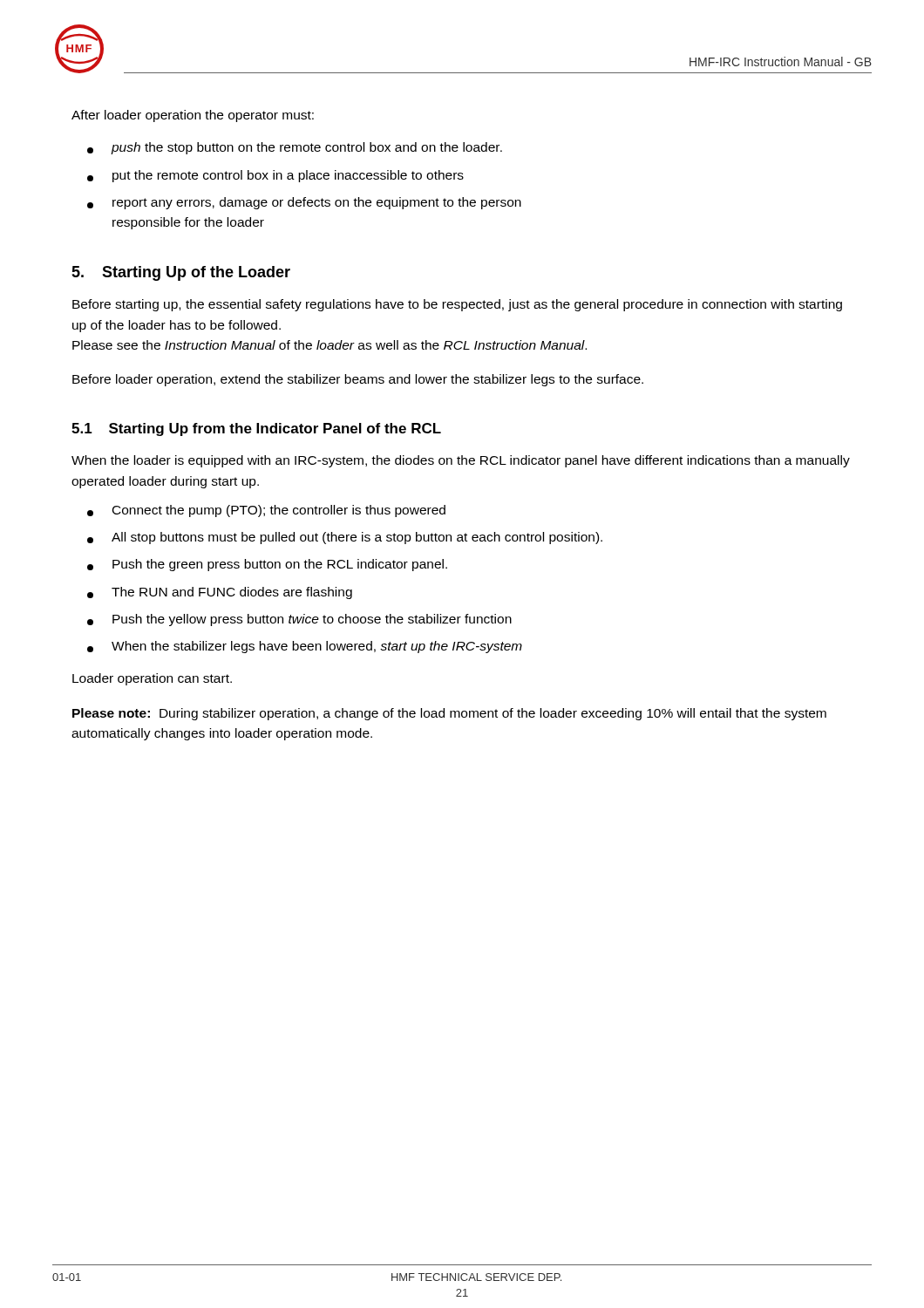Image resolution: width=924 pixels, height=1308 pixels.
Task: Locate the block of text that opens with "When the loader"
Action: (461, 470)
